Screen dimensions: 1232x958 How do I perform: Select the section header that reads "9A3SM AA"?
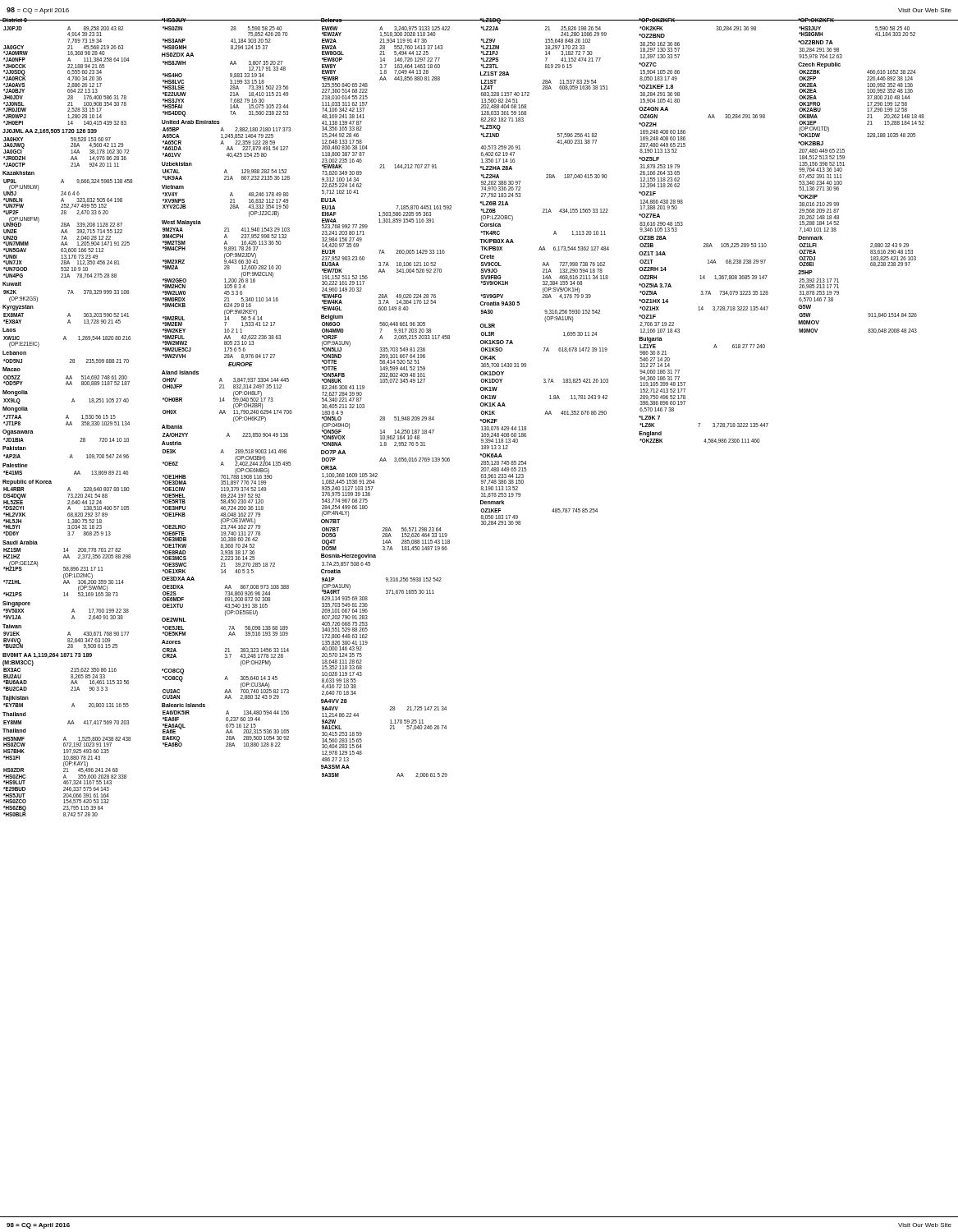pyautogui.click(x=335, y=767)
